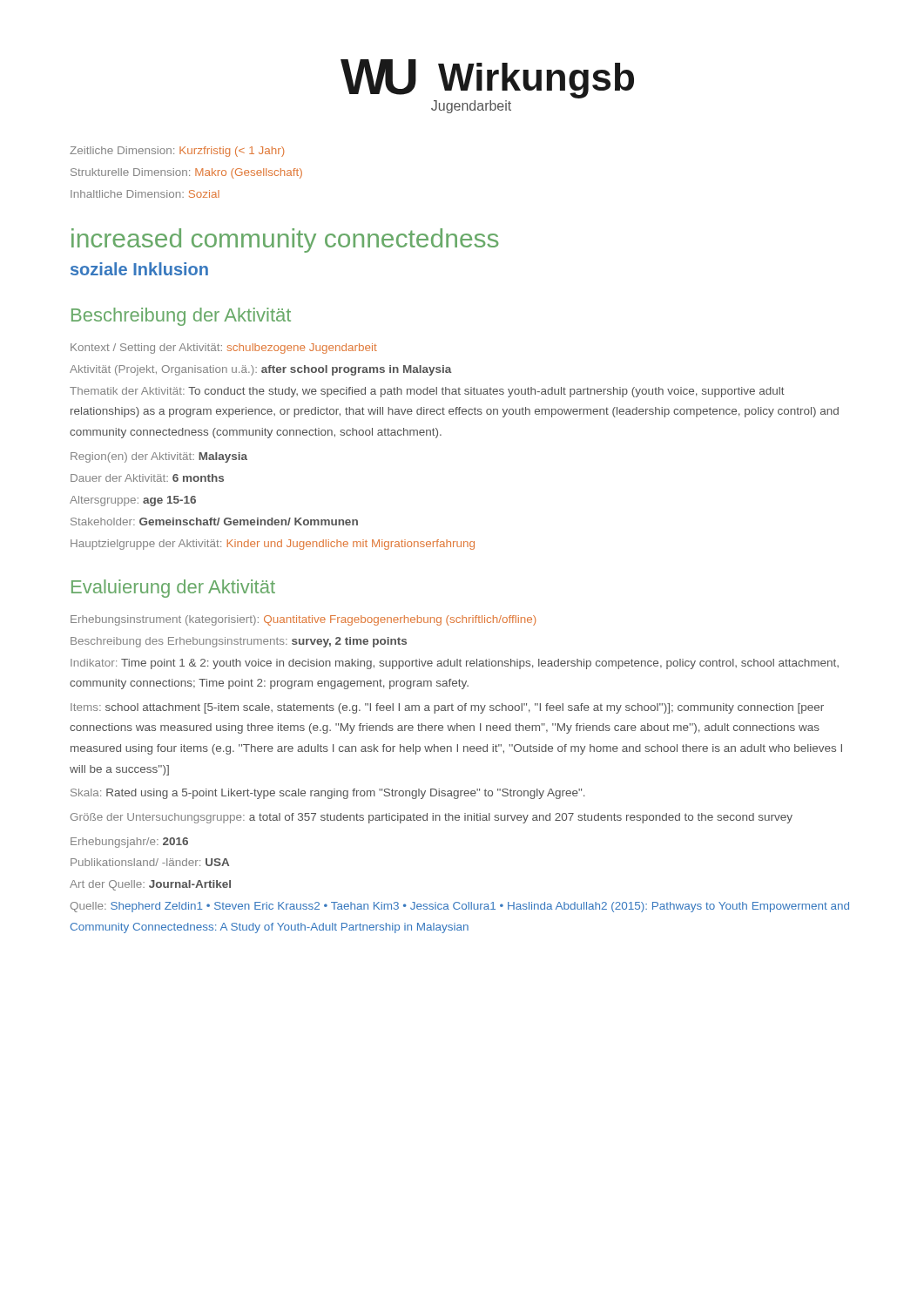This screenshot has width=924, height=1307.
Task: Point to the block starting "Publikationsland/ -länder: USA"
Action: coord(150,863)
